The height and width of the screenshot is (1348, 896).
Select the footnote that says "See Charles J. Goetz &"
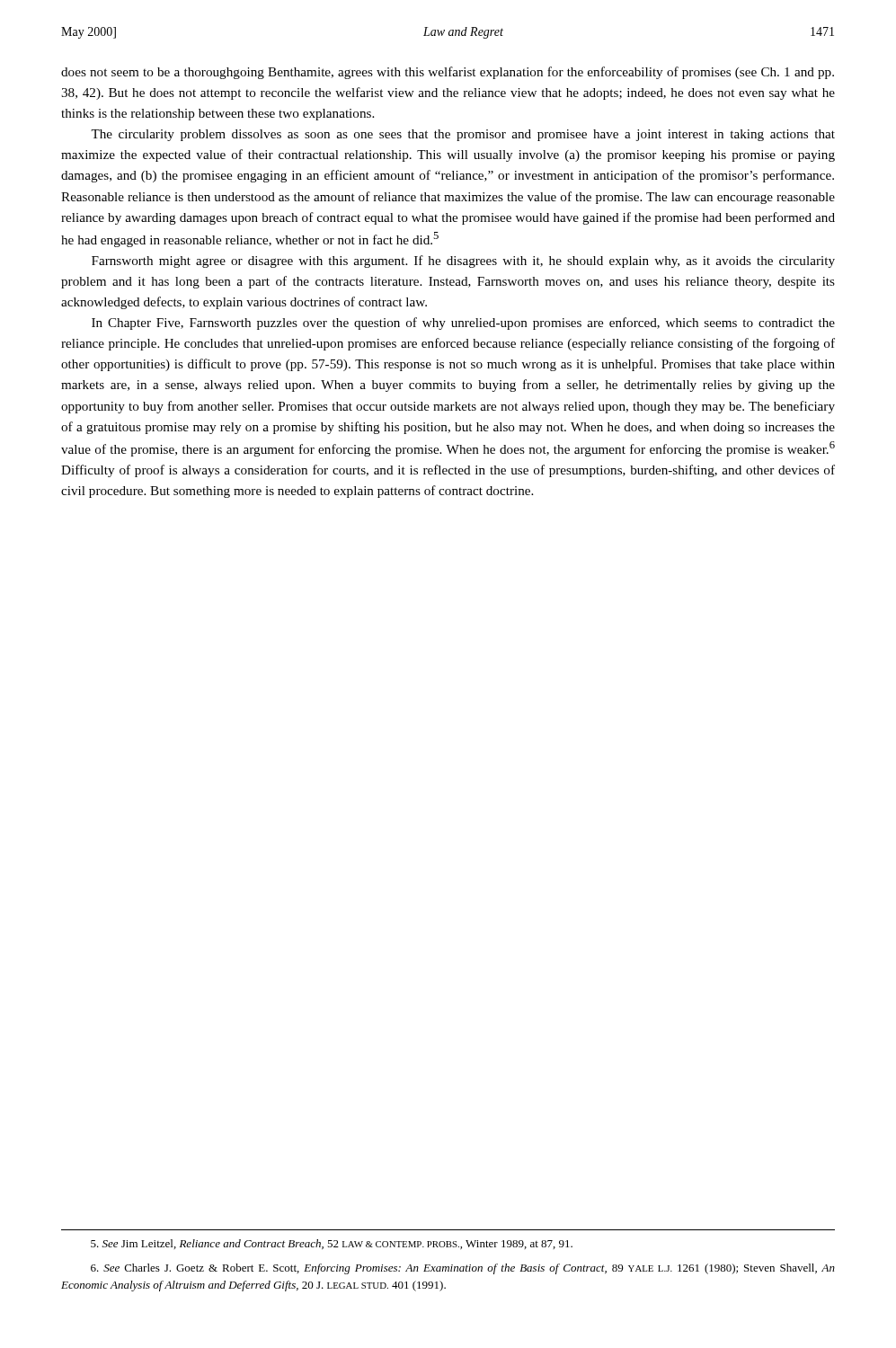[x=448, y=1277]
